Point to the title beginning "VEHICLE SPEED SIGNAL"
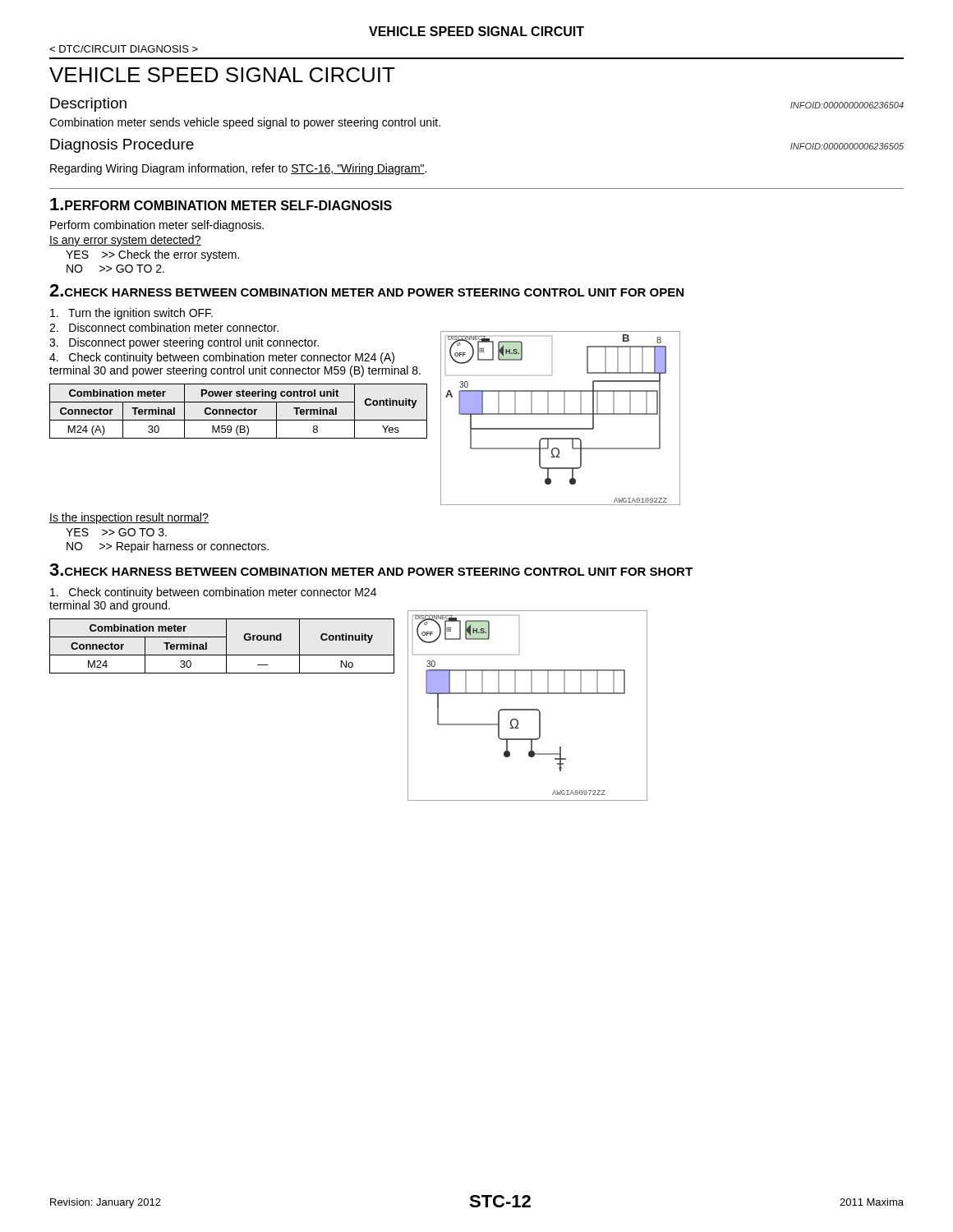953x1232 pixels. 222,75
